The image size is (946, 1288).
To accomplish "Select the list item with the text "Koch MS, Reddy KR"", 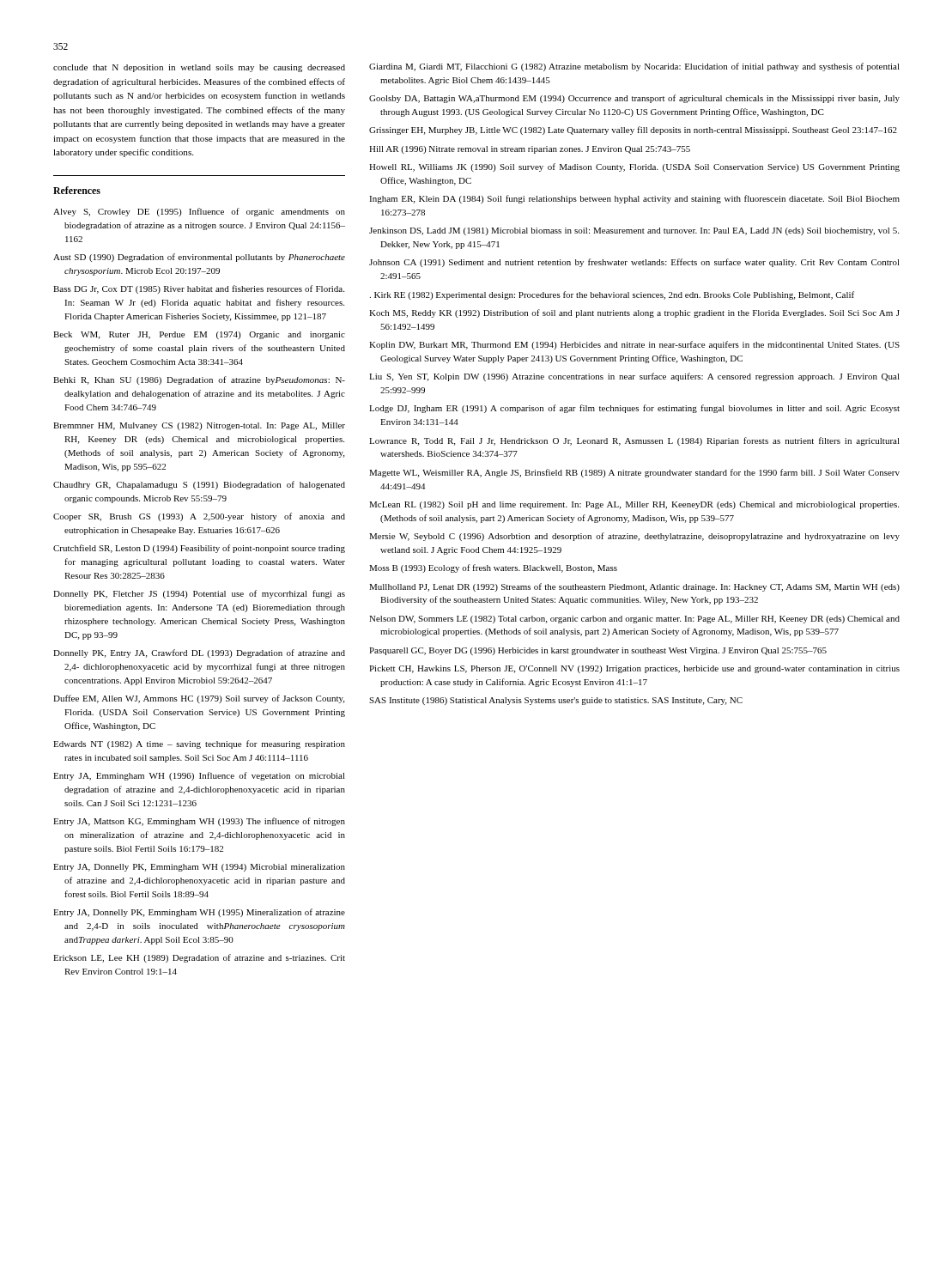I will tap(634, 319).
